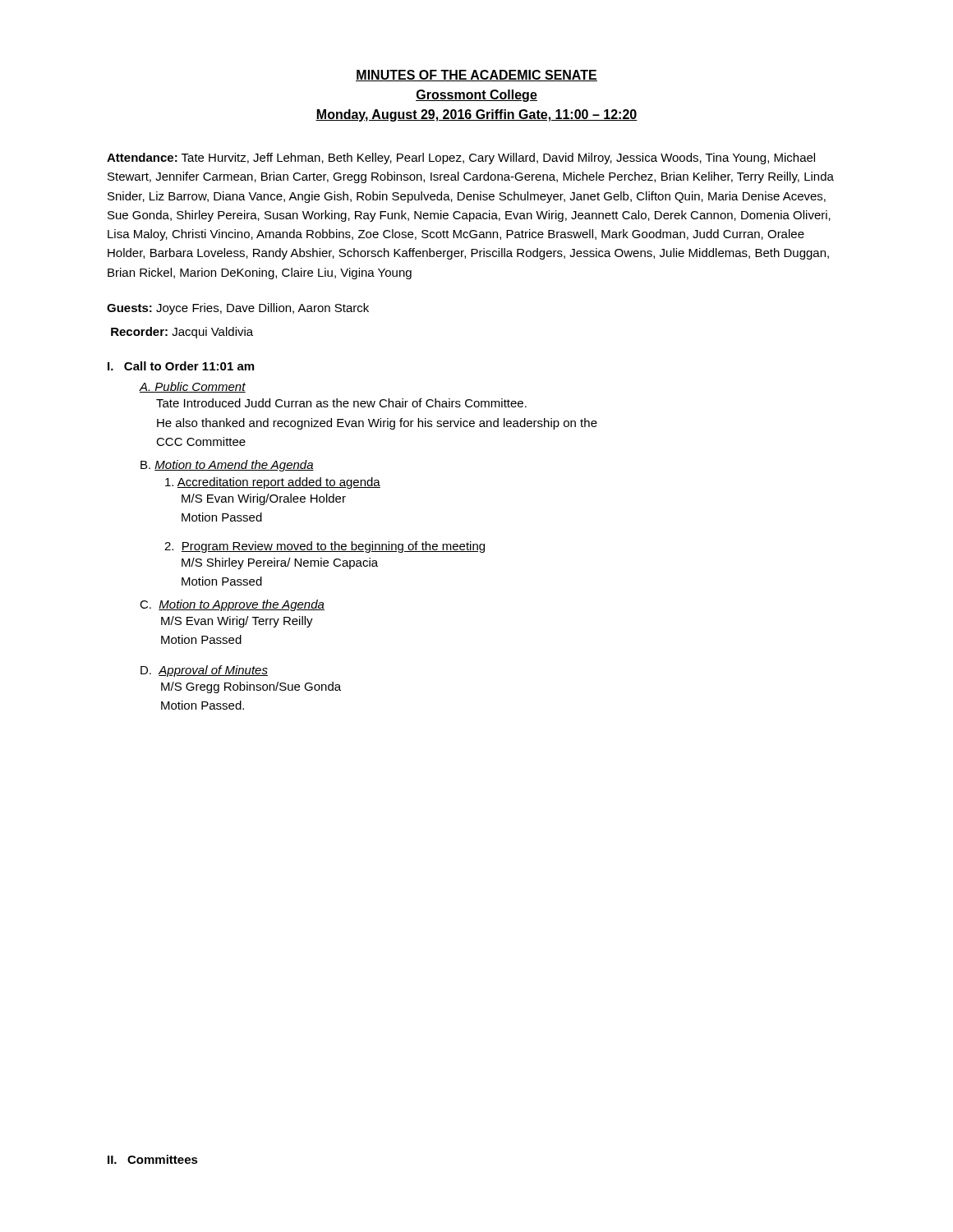Click where it says "II. Committees"

[x=152, y=1159]
